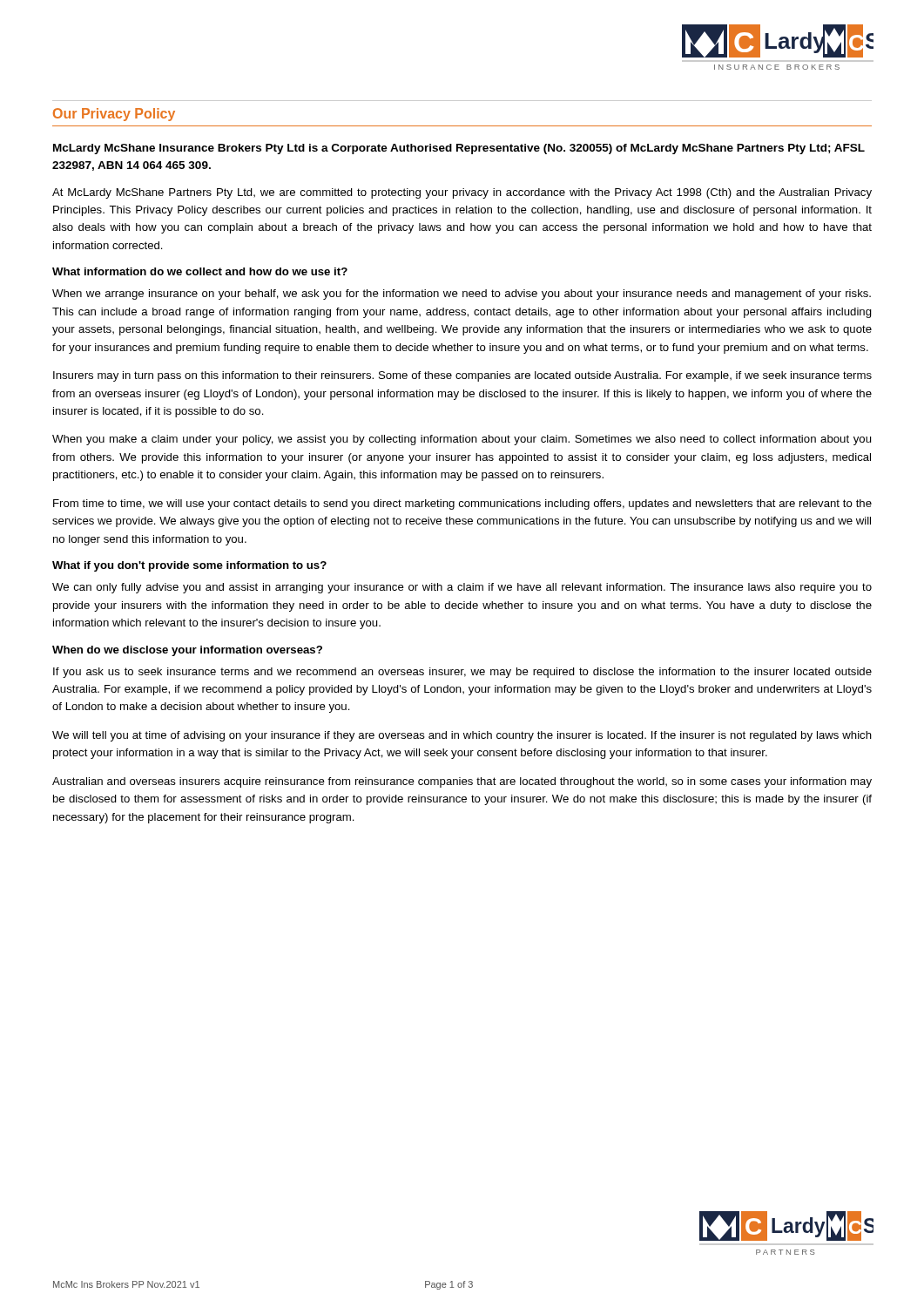This screenshot has height=1307, width=924.
Task: Find the element starting "Our Privacy Policy"
Action: point(114,114)
